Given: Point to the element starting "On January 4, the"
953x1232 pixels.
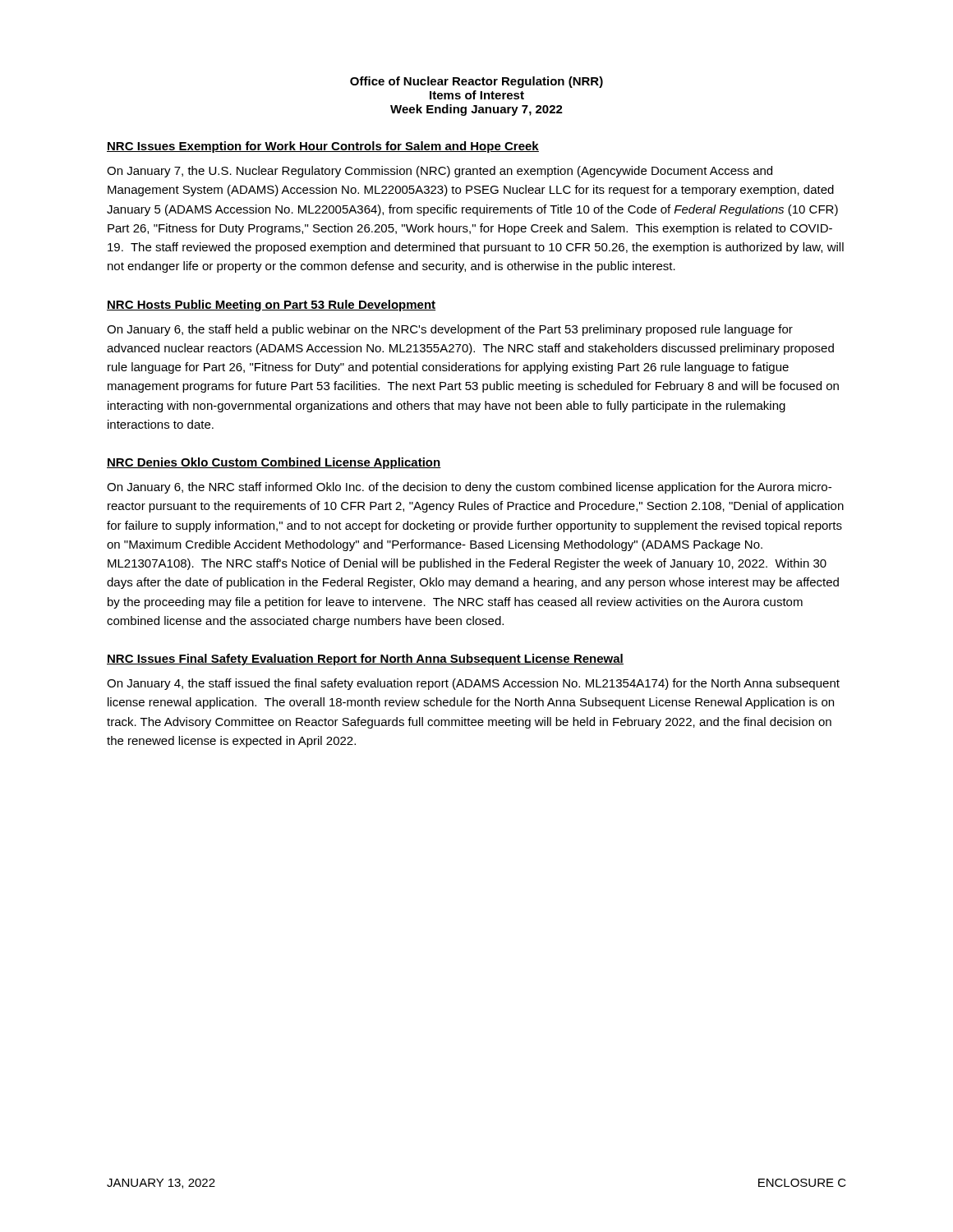Looking at the screenshot, I should tap(473, 712).
